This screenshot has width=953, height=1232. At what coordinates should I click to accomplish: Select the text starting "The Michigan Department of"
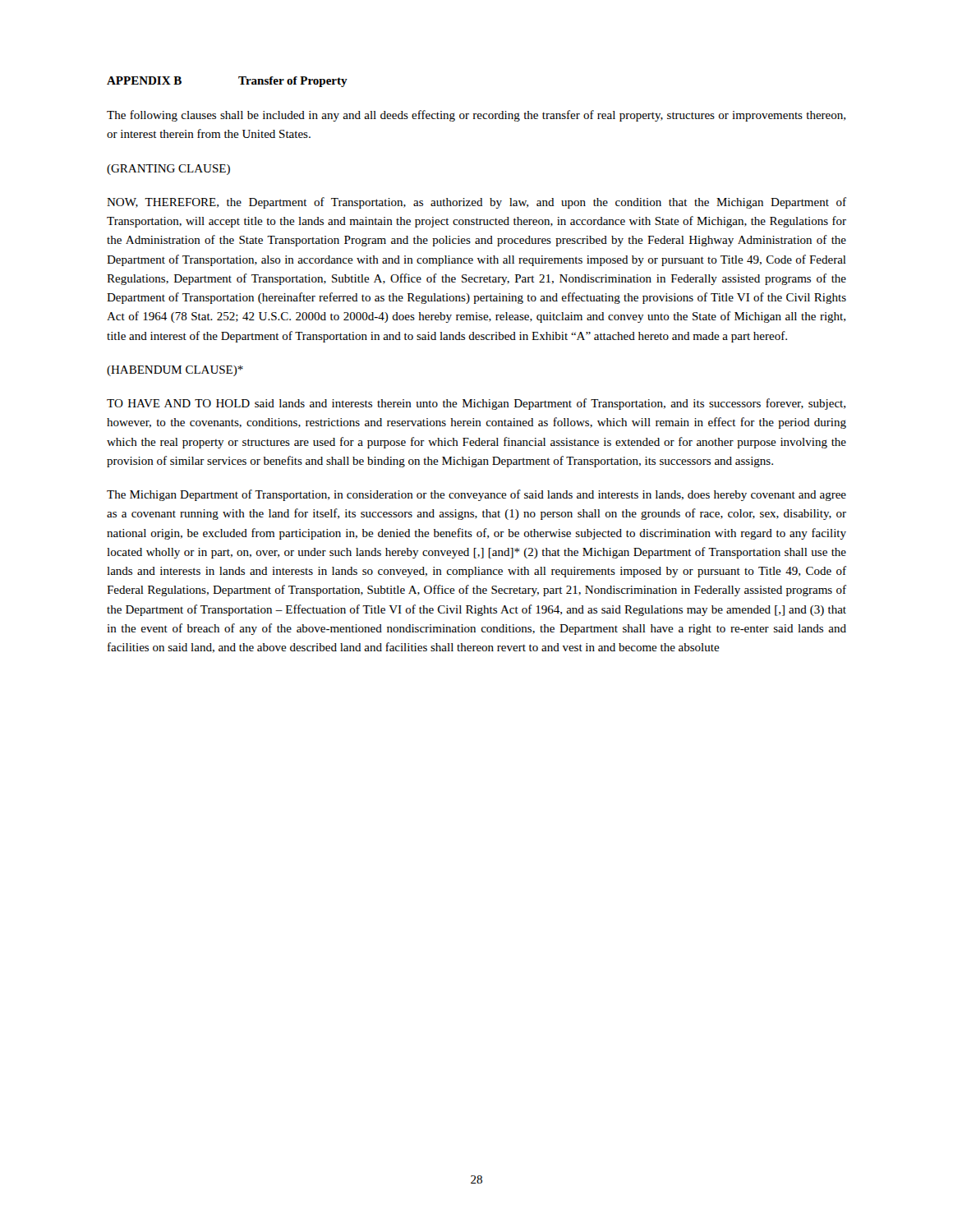click(476, 571)
